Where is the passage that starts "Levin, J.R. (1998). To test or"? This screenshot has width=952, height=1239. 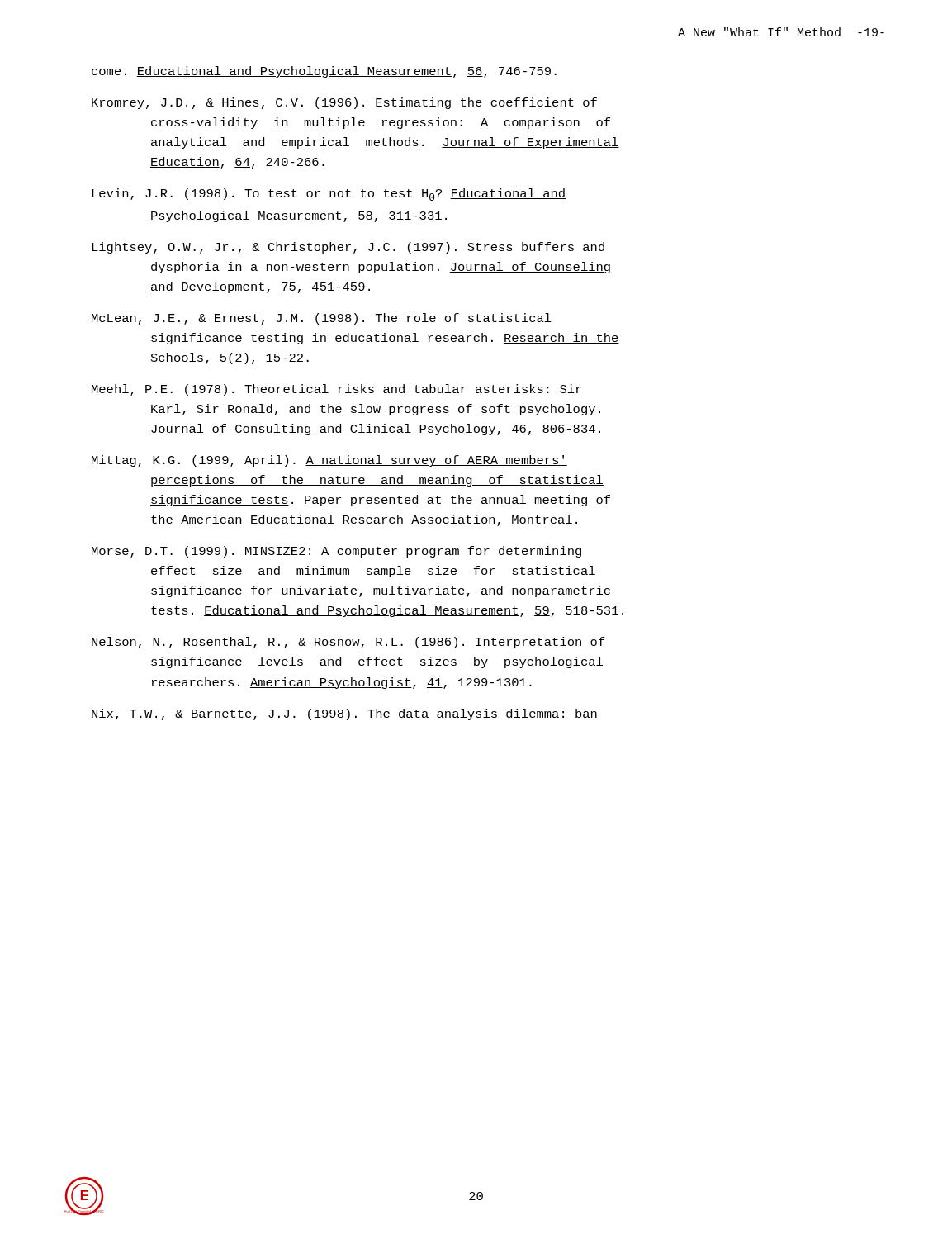(488, 205)
